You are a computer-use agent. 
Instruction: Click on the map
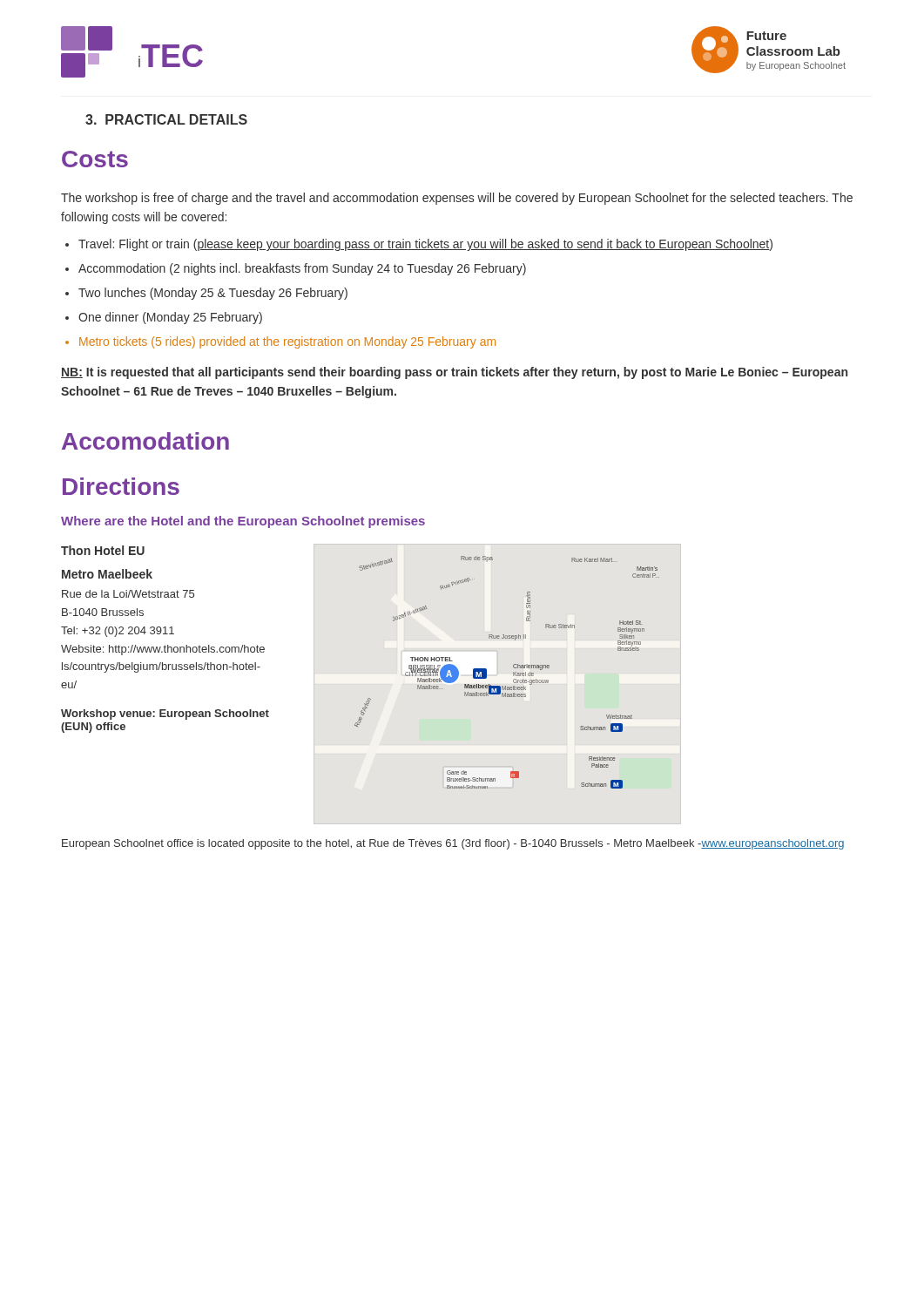coord(497,684)
